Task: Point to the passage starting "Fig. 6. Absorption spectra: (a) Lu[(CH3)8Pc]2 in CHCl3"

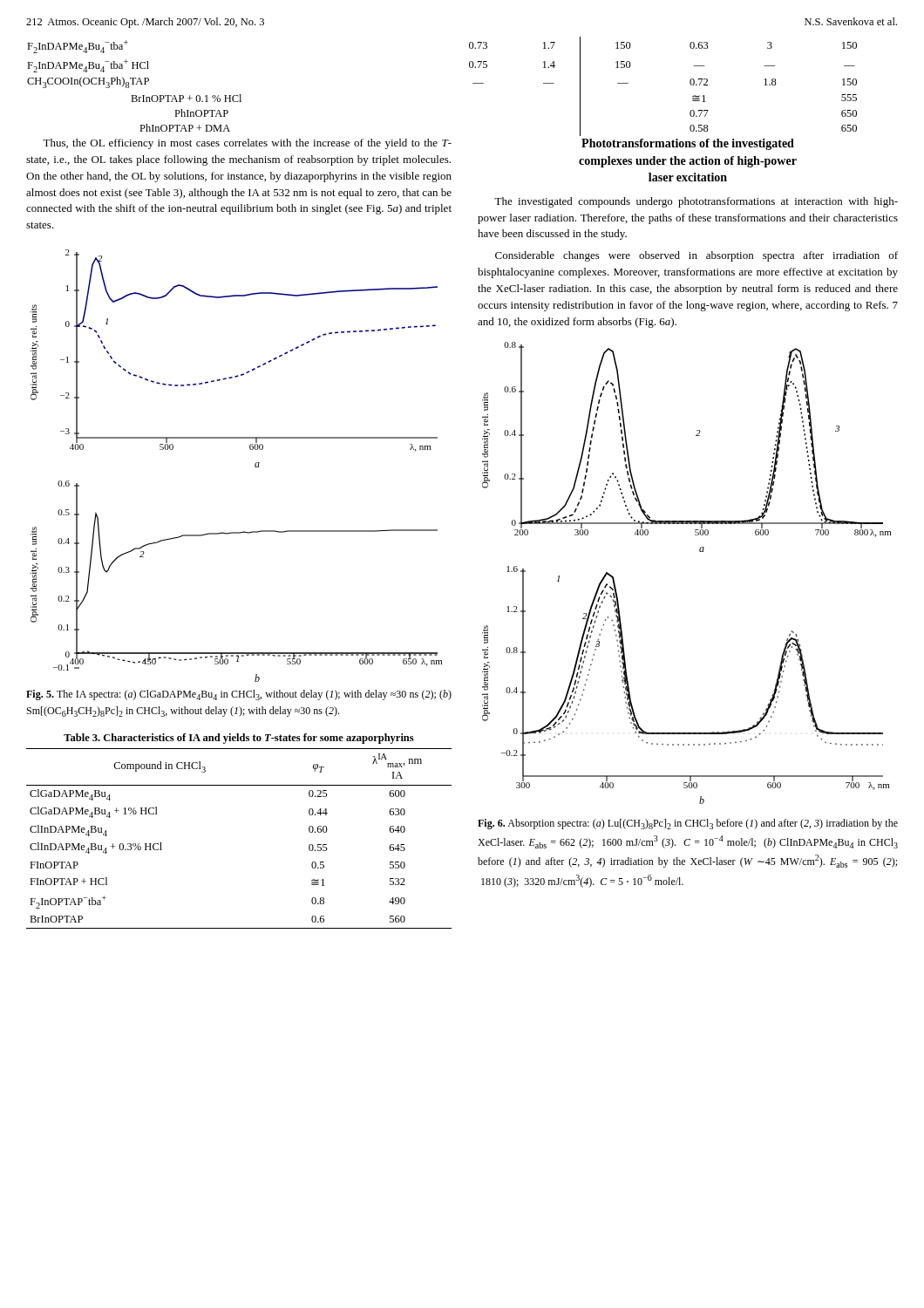Action: coord(688,852)
